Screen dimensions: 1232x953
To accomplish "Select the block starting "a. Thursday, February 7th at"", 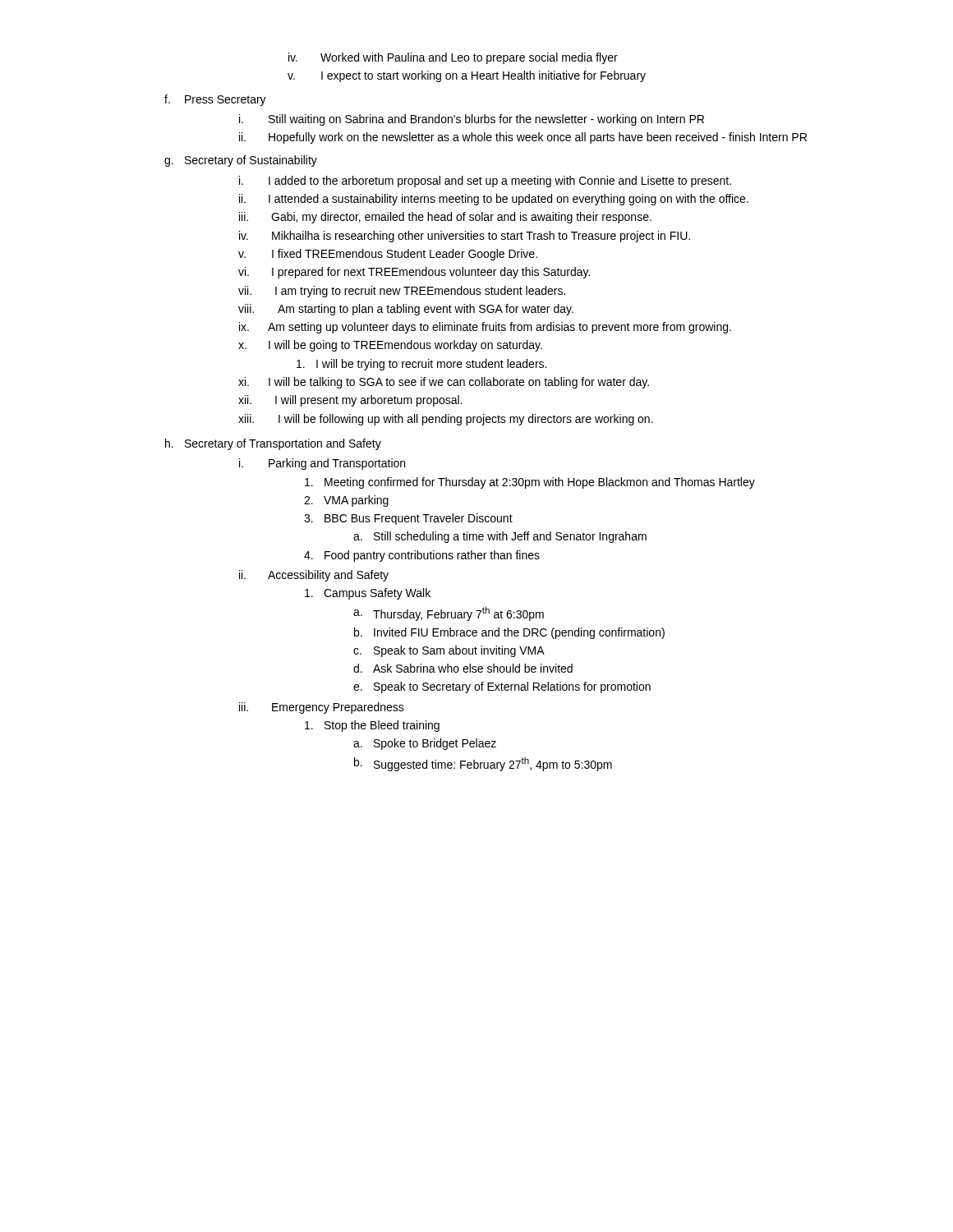I will pos(449,613).
